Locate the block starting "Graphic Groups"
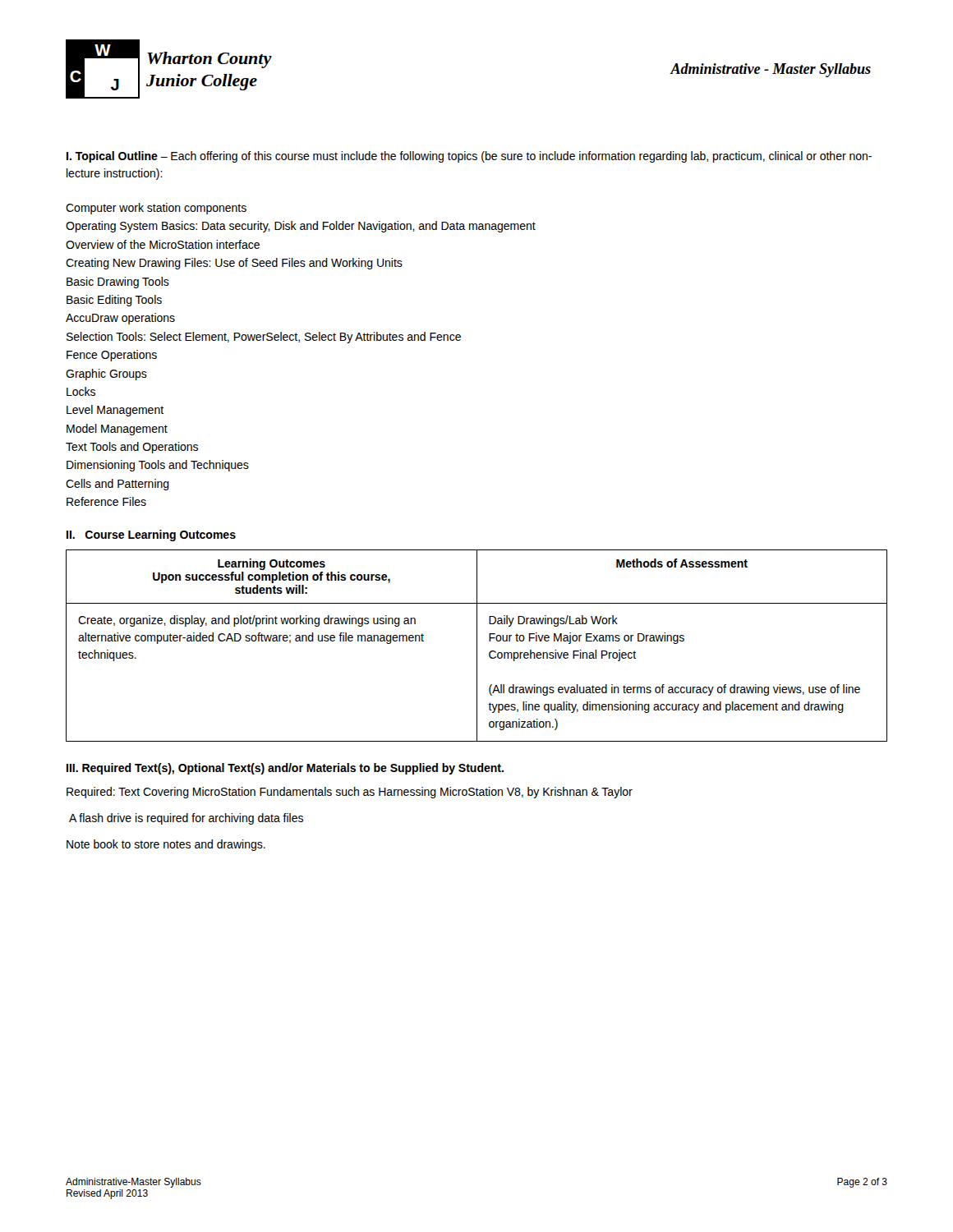This screenshot has height=1232, width=953. tap(106, 373)
